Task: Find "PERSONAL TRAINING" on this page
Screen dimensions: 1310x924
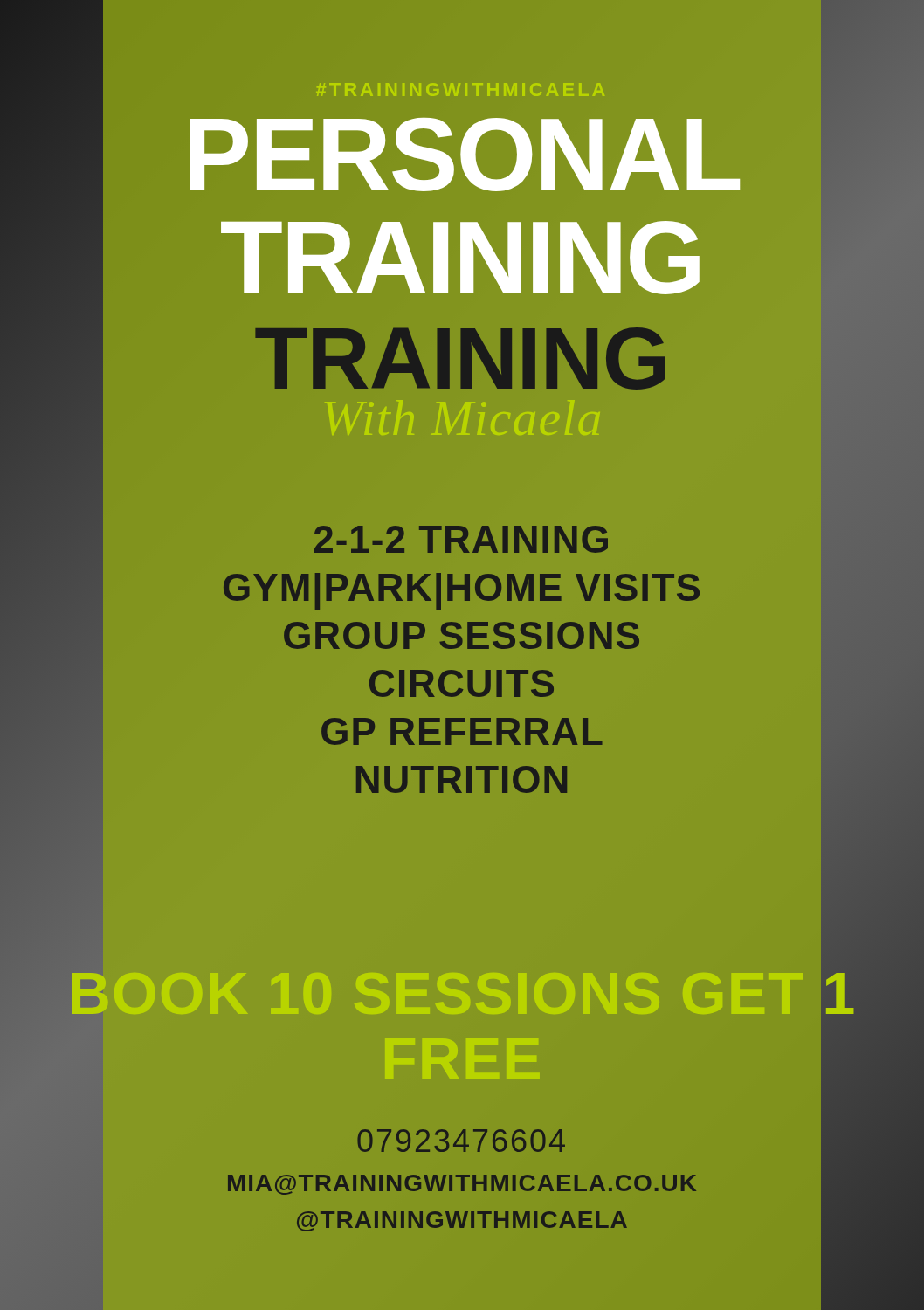Action: click(x=462, y=206)
